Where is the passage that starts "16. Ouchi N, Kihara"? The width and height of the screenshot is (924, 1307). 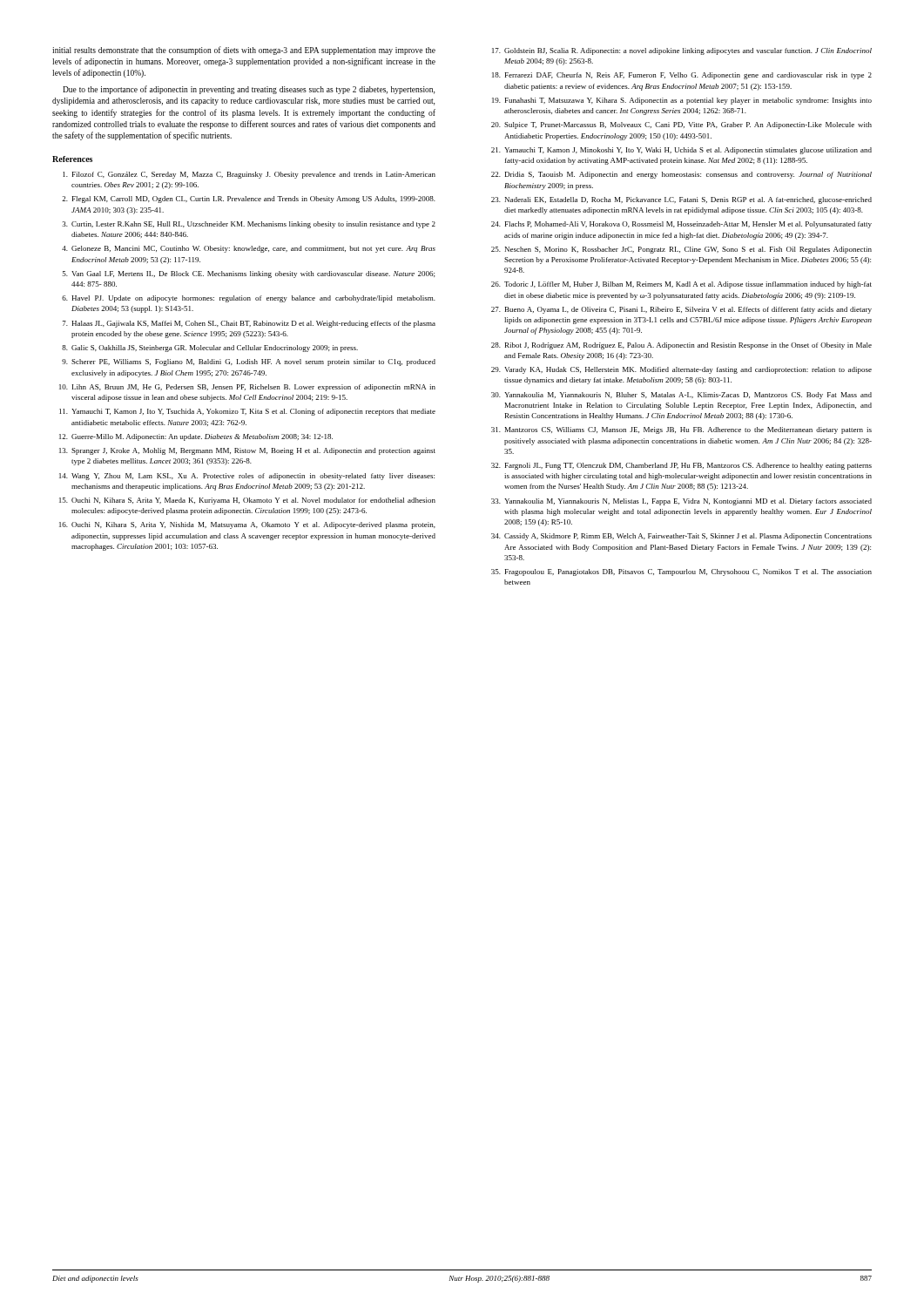point(244,536)
